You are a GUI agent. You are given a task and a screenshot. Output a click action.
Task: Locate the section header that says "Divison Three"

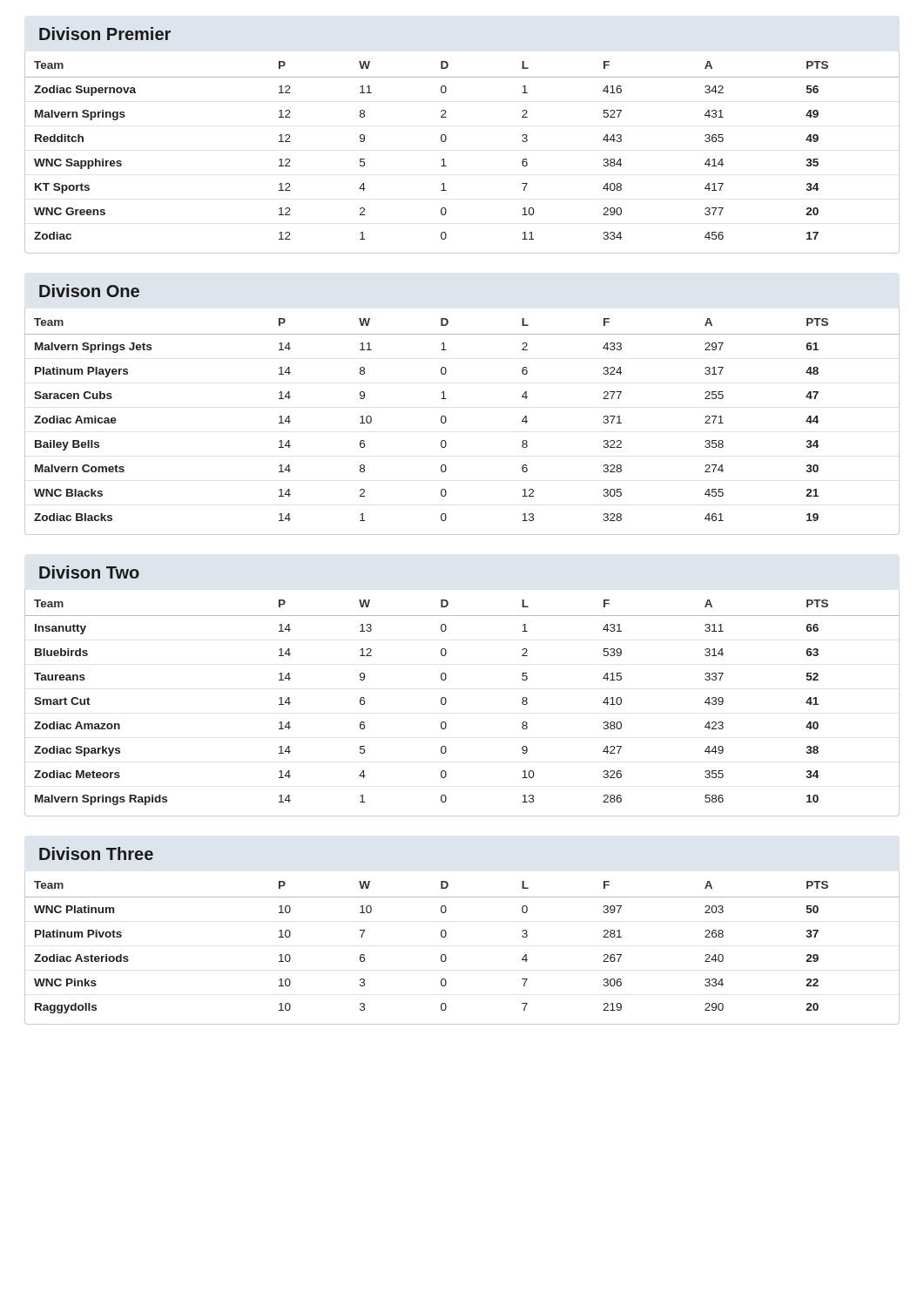point(96,853)
